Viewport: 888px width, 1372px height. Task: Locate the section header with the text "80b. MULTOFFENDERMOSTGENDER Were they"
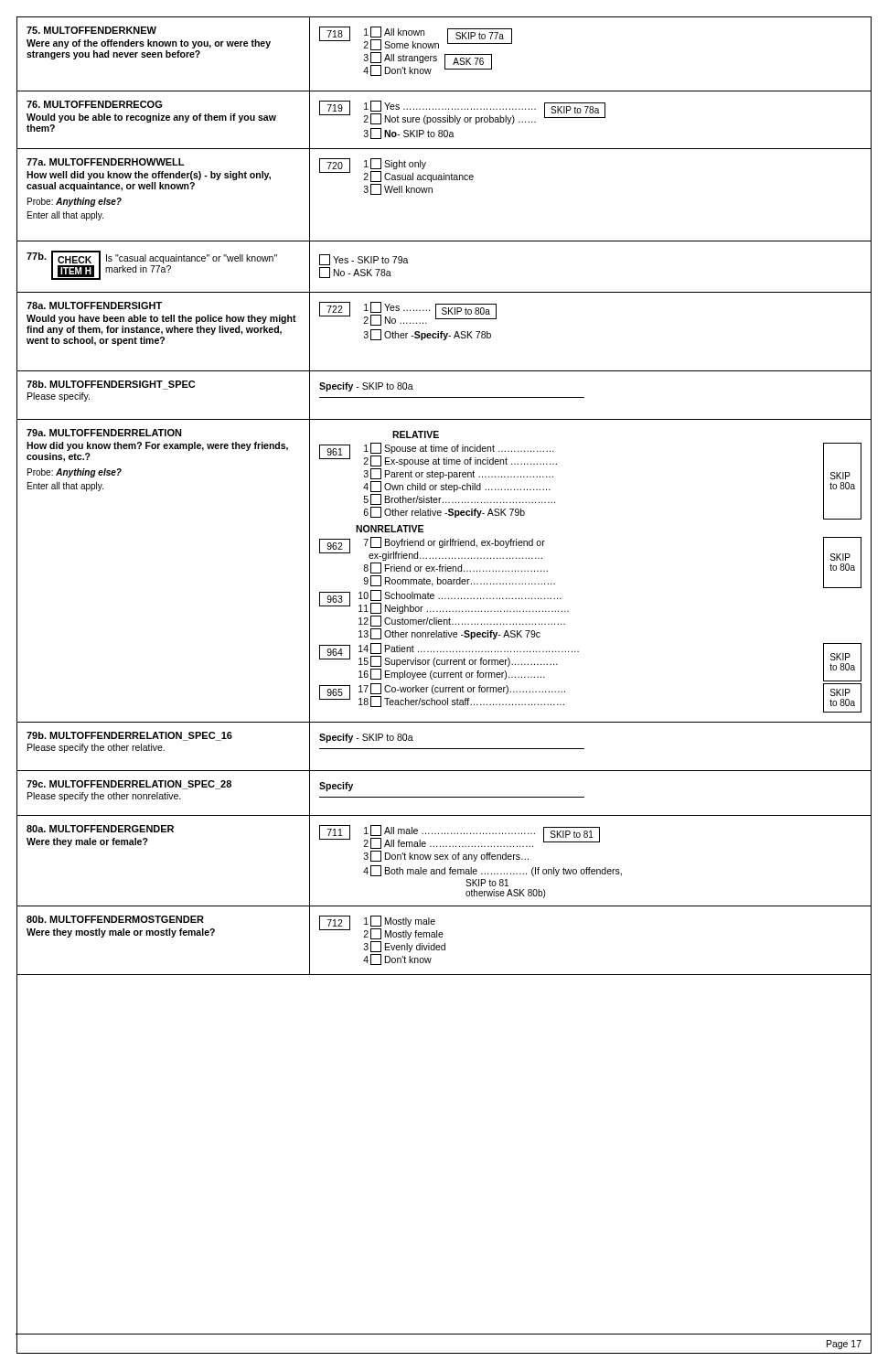163,926
